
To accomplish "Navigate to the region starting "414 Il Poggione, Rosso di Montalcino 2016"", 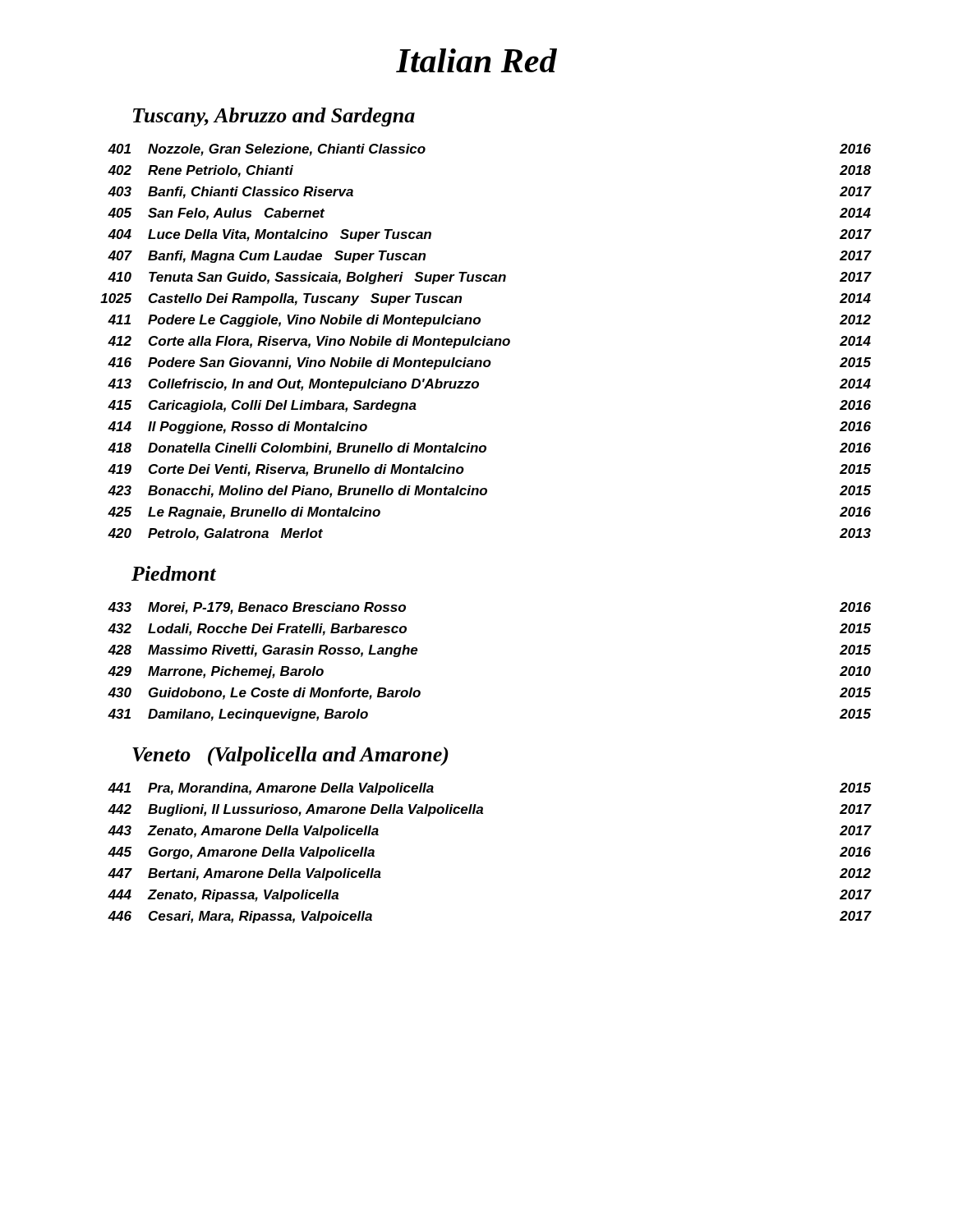I will [x=261, y=428].
